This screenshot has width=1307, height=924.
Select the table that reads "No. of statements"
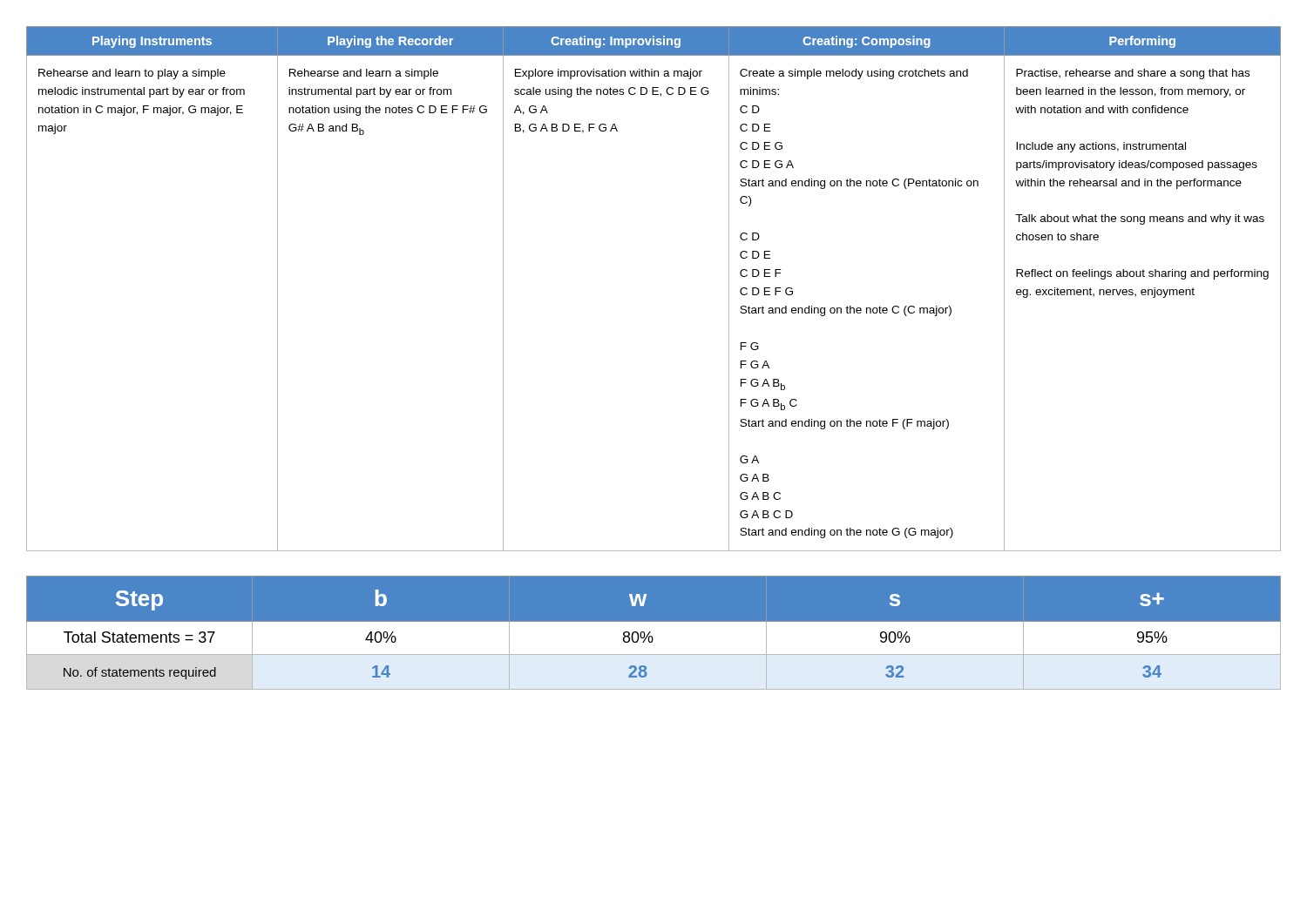pos(654,633)
